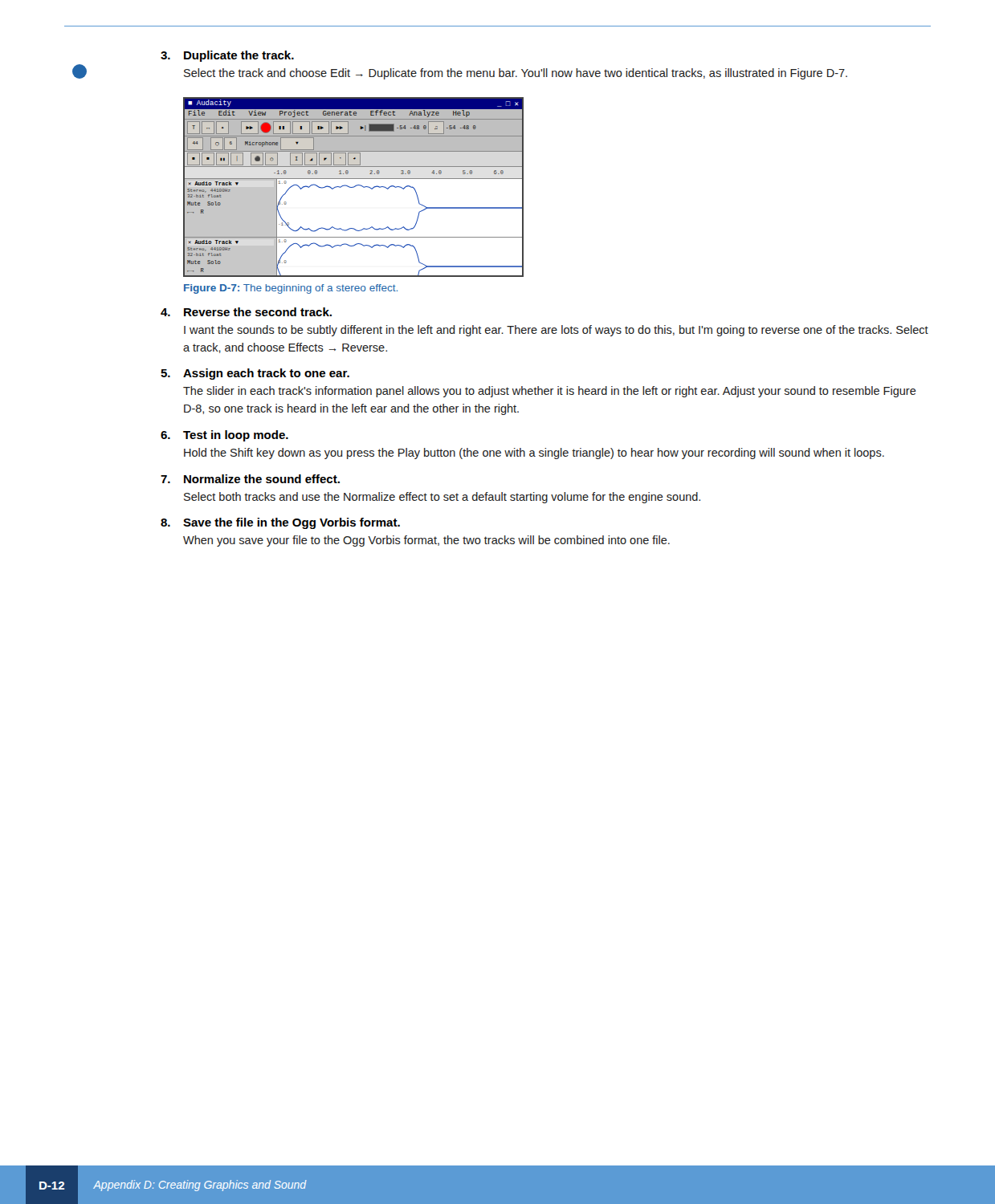Click on the block starting "3. Duplicate the track. Select"
This screenshot has width=995, height=1204.
(546, 65)
